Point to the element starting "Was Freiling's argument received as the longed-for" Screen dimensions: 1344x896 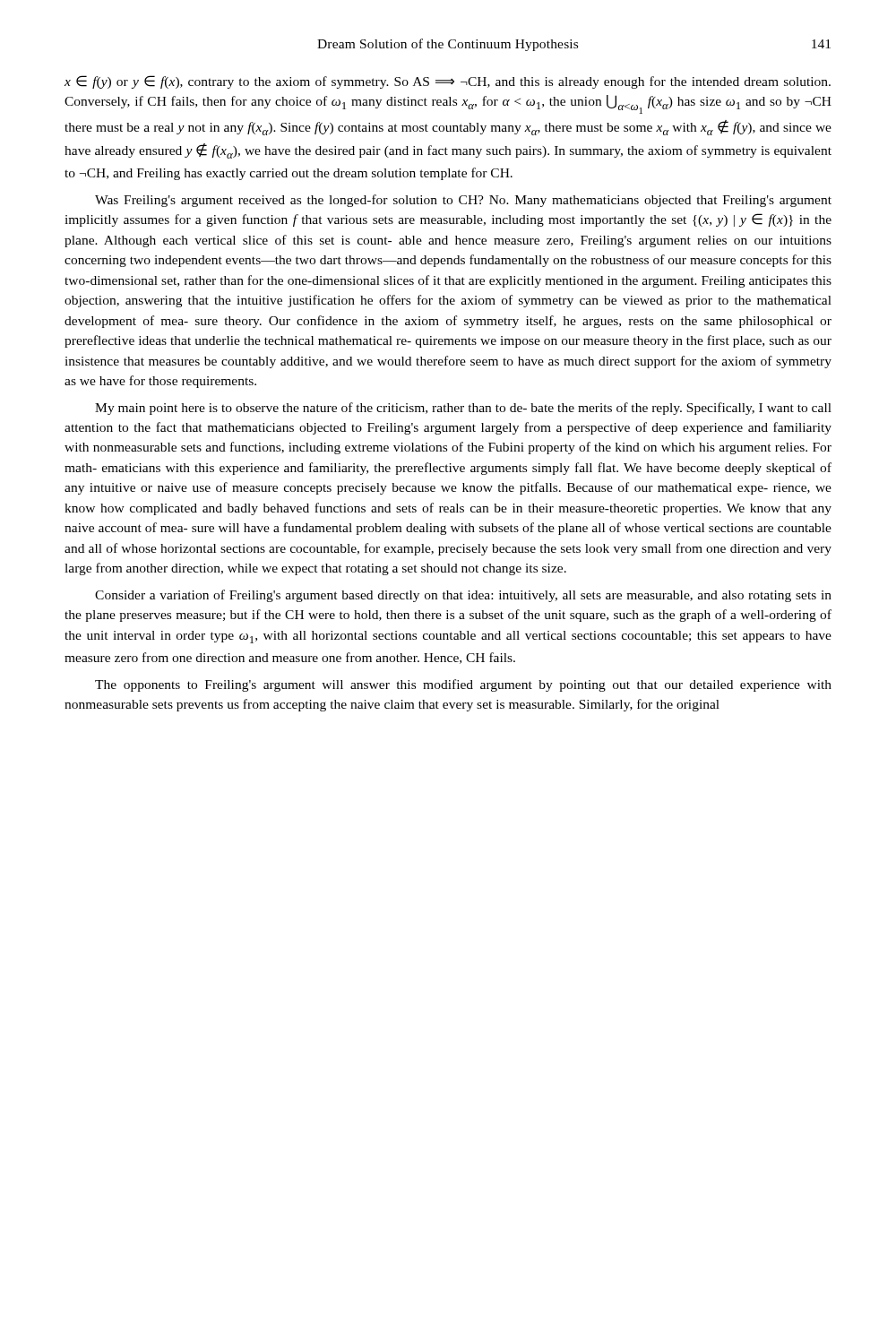(x=448, y=290)
